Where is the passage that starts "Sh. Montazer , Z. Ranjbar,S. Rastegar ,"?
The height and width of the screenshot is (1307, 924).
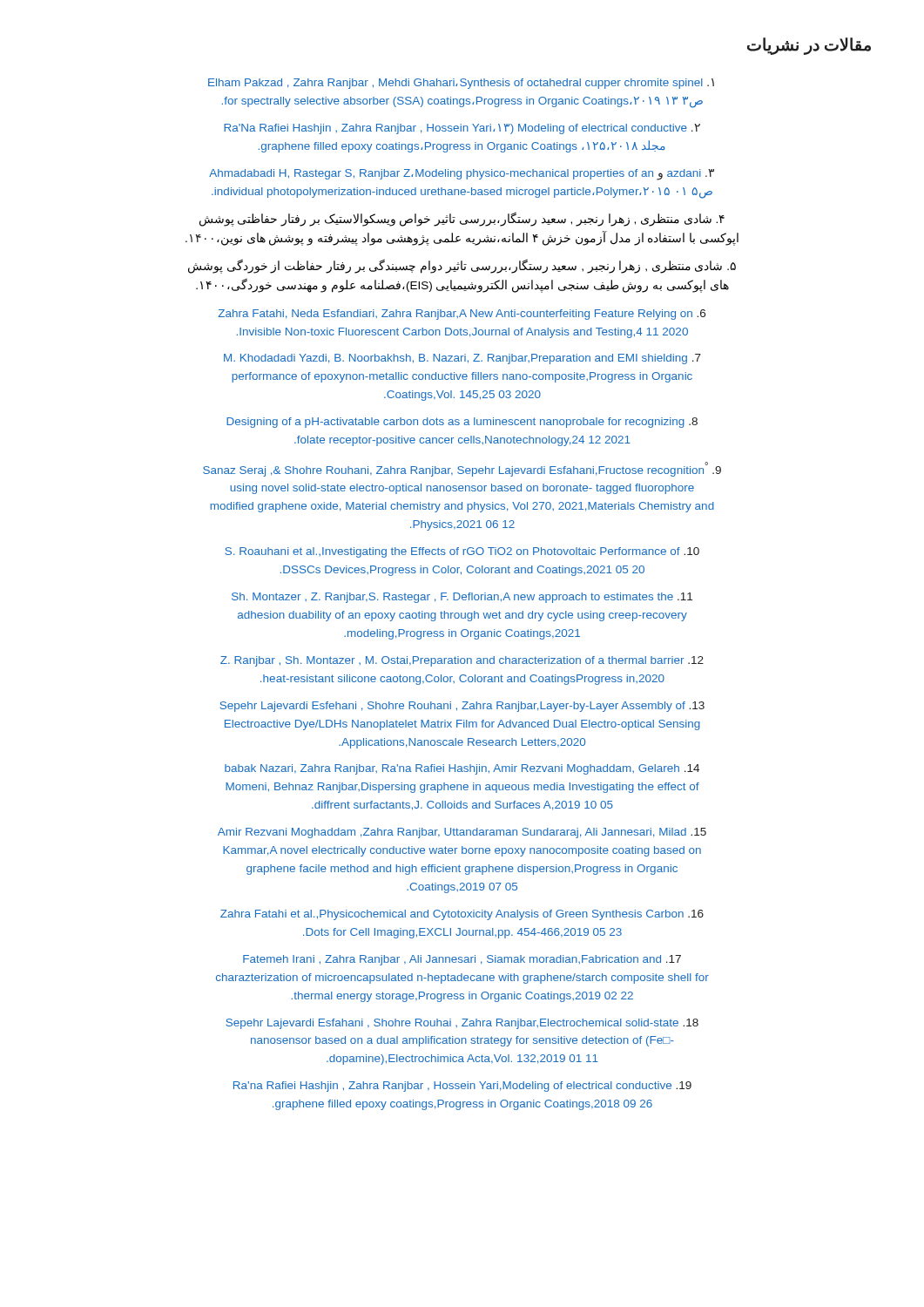pyautogui.click(x=462, y=615)
